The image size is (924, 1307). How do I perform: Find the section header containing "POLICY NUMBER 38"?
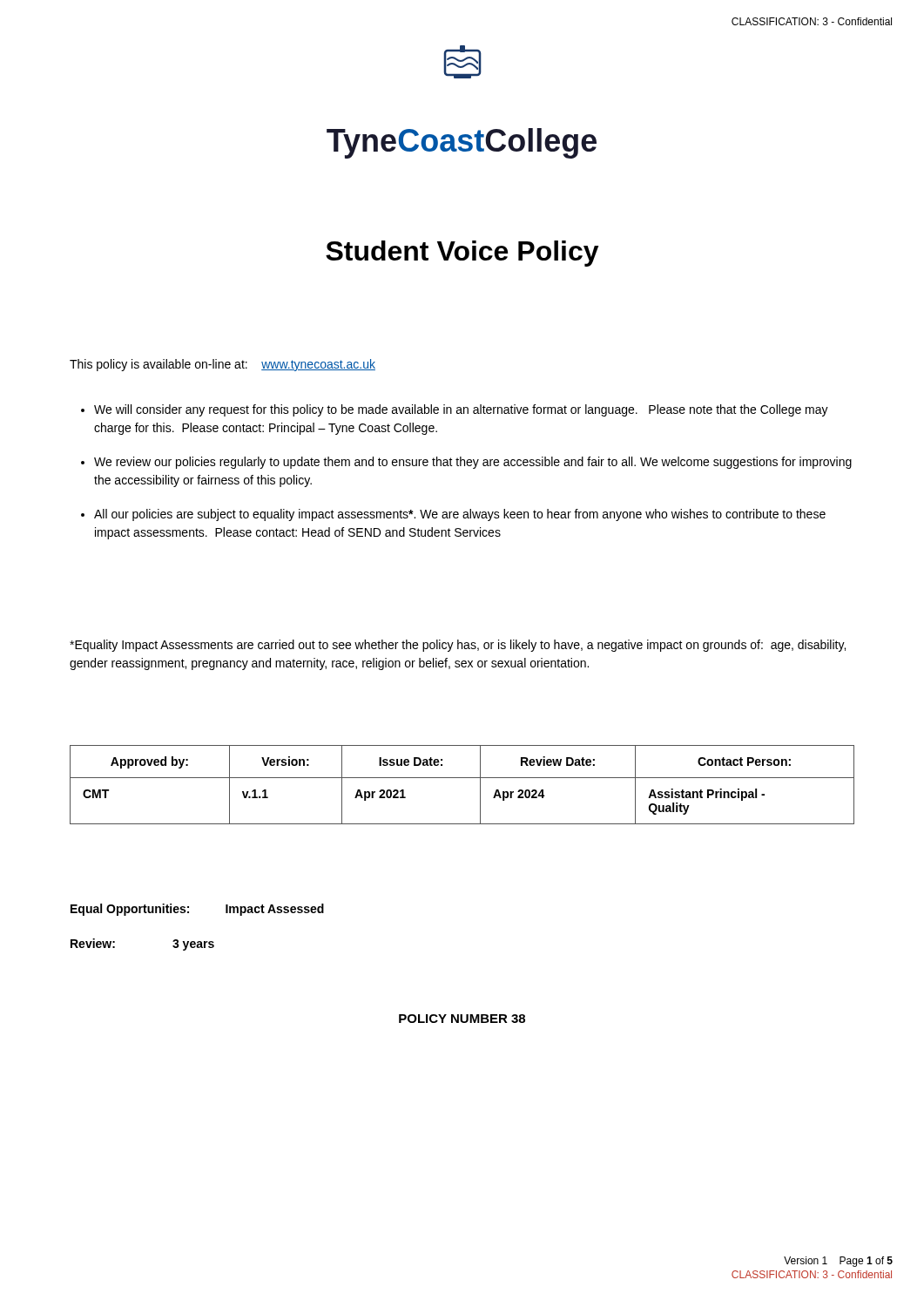(462, 1018)
